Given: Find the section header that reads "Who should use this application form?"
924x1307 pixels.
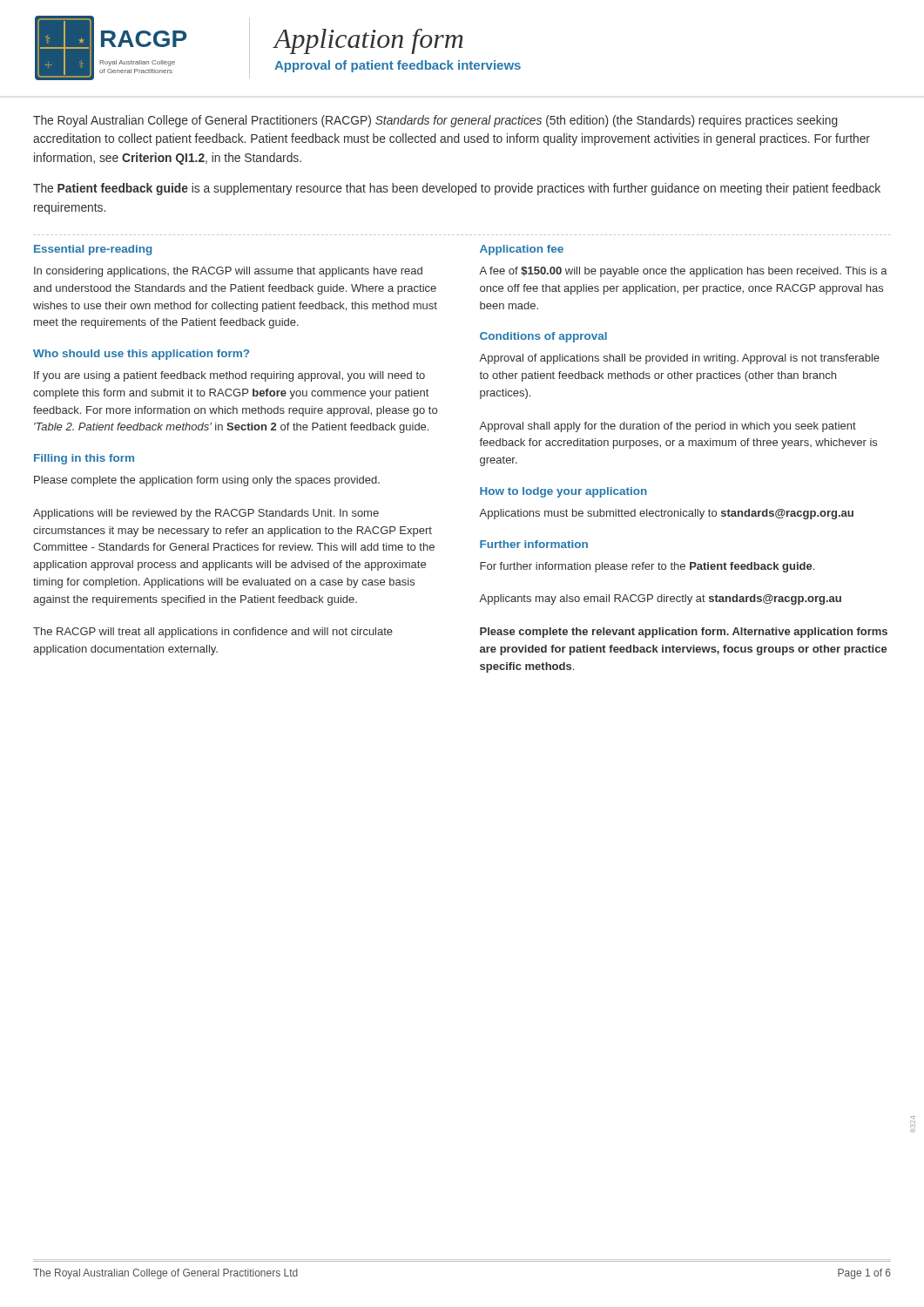Looking at the screenshot, I should [x=142, y=353].
